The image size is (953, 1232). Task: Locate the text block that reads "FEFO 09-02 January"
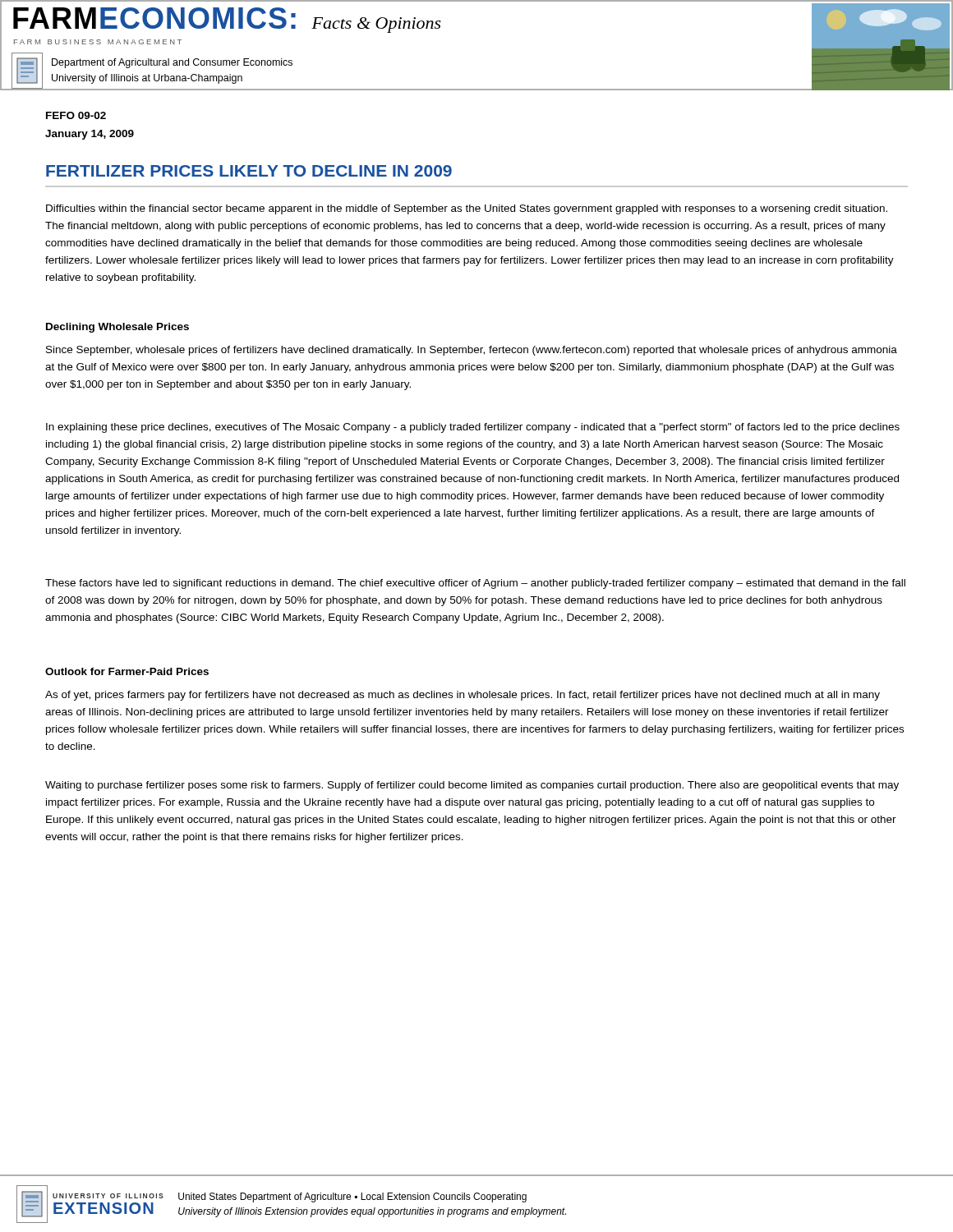[x=90, y=125]
